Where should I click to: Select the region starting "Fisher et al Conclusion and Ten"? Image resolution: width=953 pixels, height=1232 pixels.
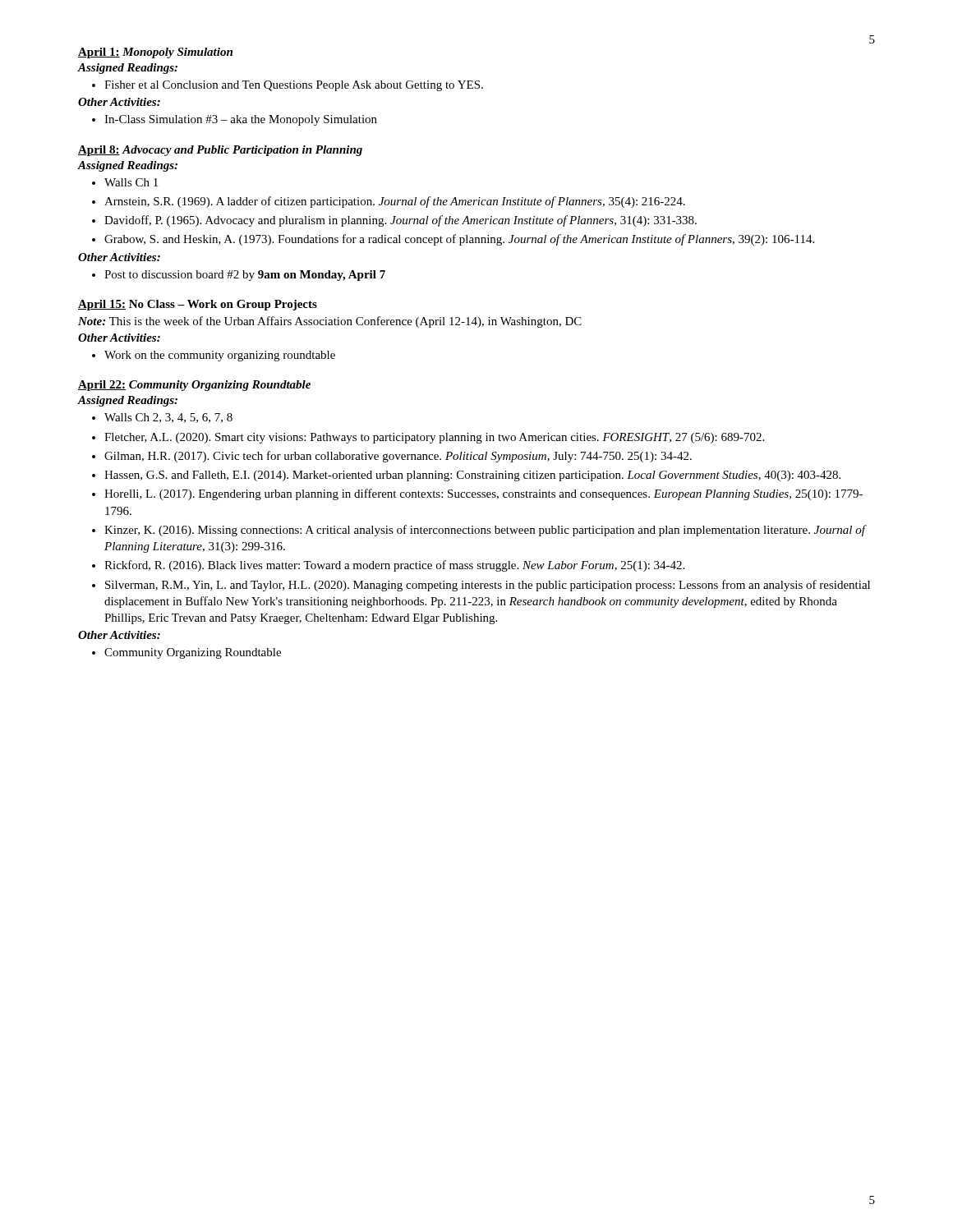point(294,85)
